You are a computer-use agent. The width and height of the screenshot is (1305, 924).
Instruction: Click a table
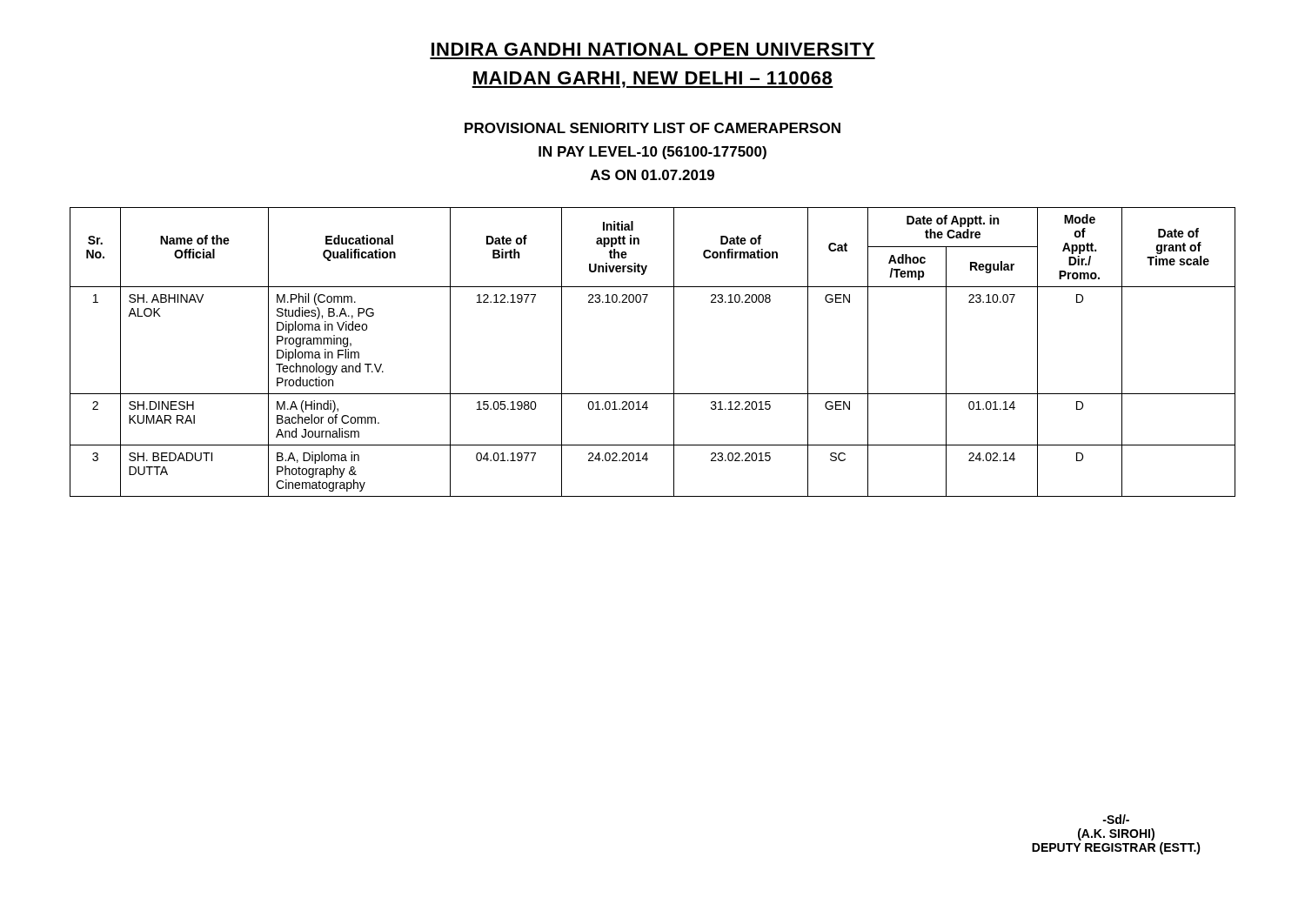point(652,352)
